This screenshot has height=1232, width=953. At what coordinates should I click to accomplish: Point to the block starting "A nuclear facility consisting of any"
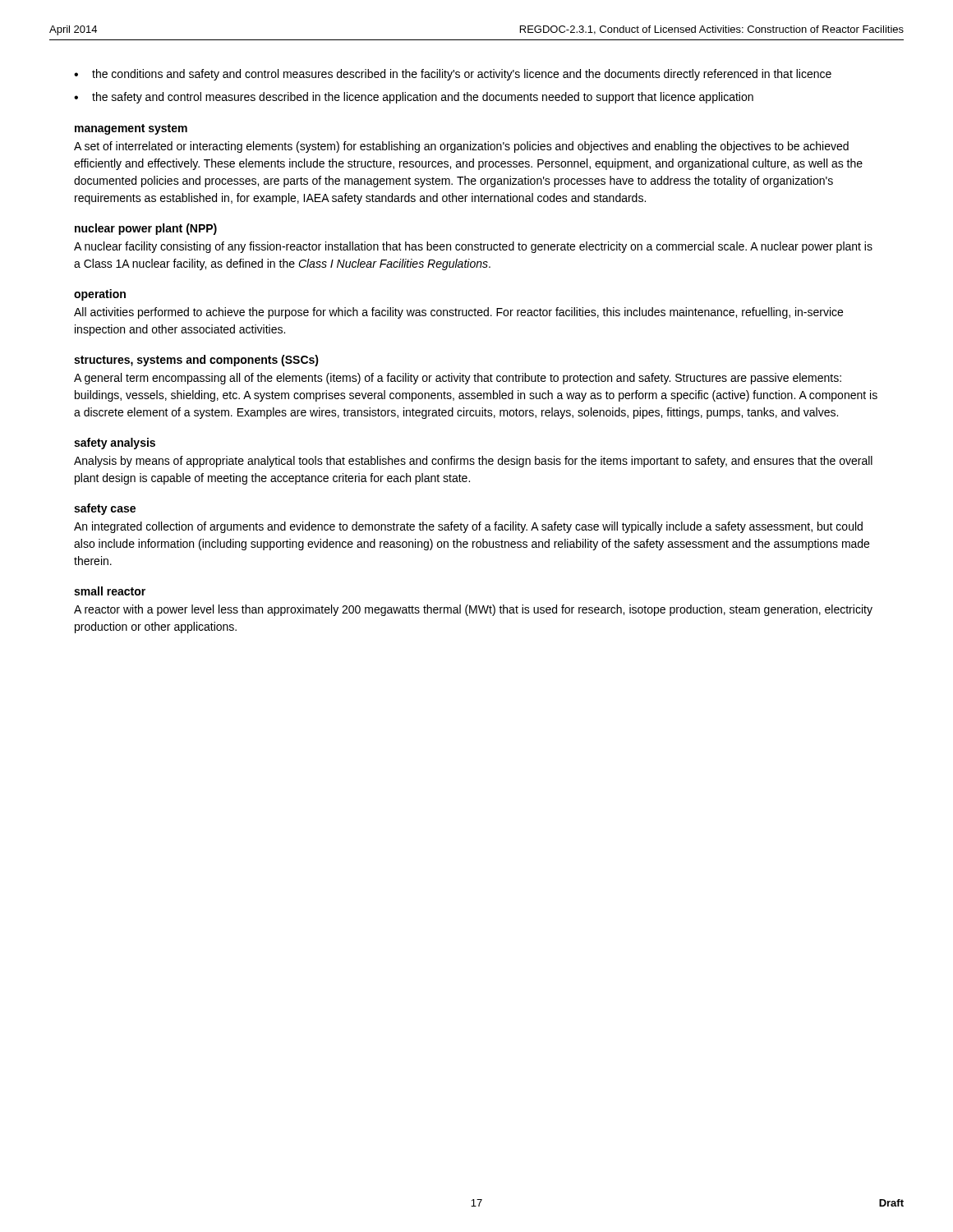(x=473, y=255)
